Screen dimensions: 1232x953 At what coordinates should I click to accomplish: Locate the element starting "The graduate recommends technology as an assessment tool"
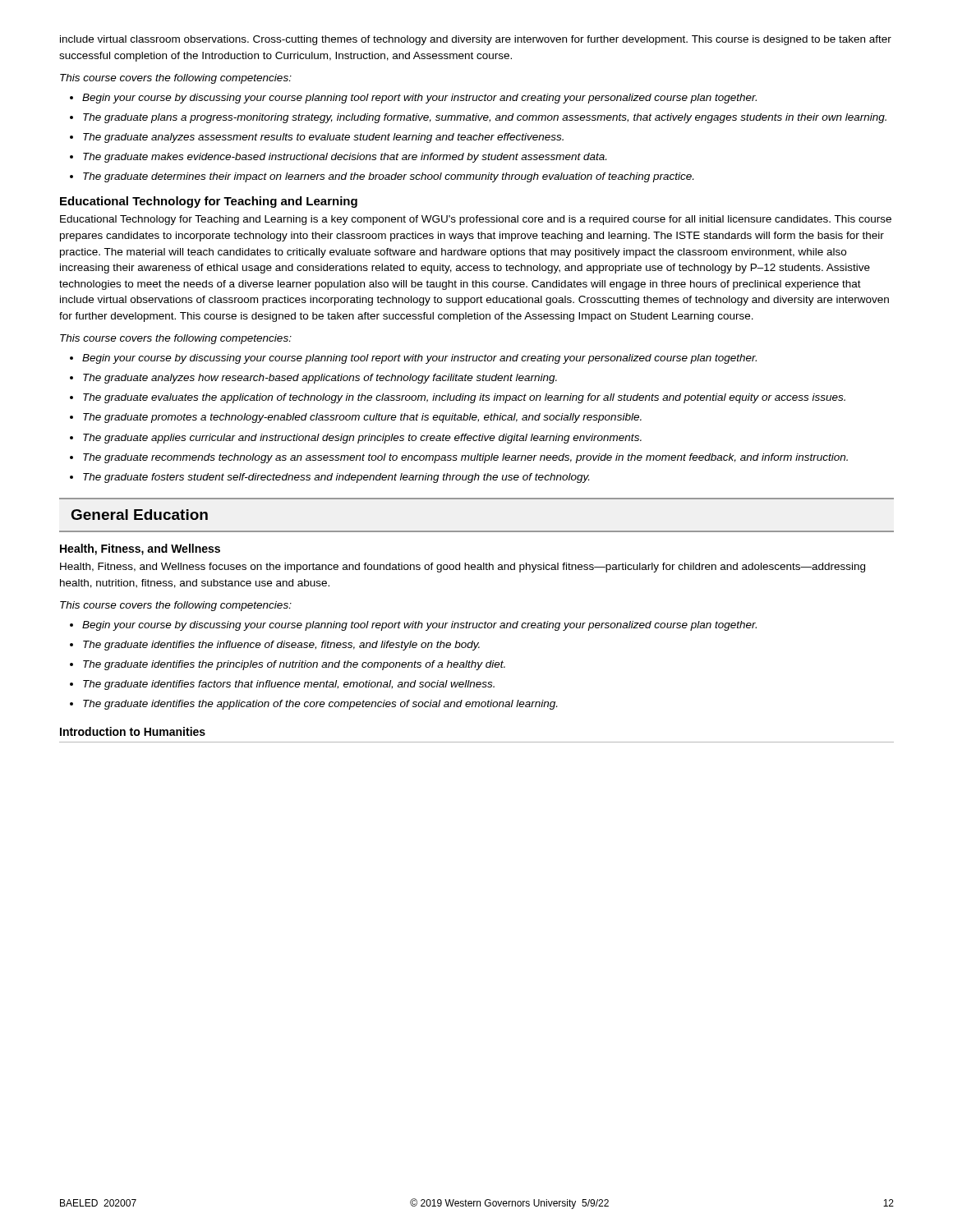[466, 457]
